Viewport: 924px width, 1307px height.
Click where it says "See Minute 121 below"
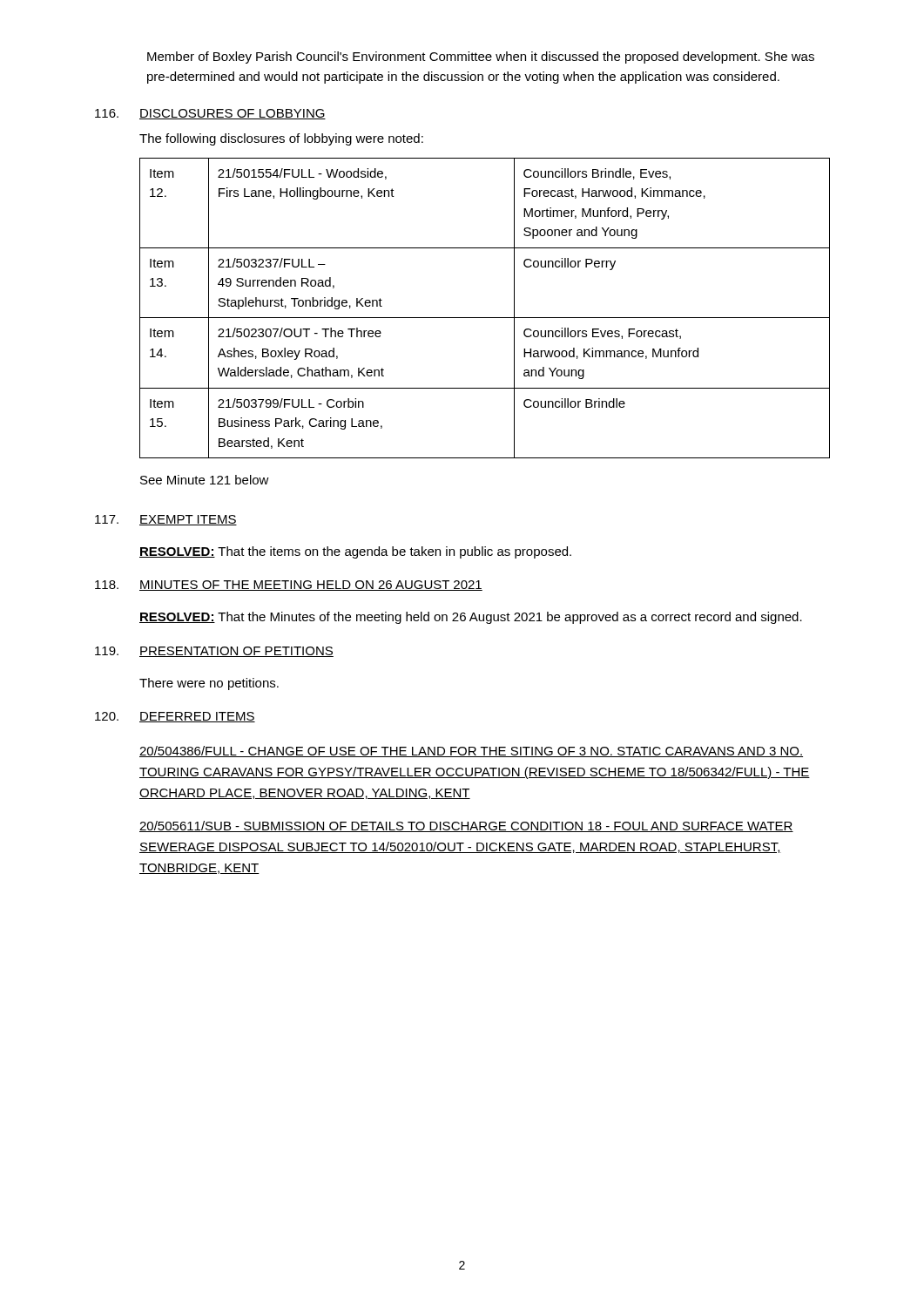click(x=204, y=480)
